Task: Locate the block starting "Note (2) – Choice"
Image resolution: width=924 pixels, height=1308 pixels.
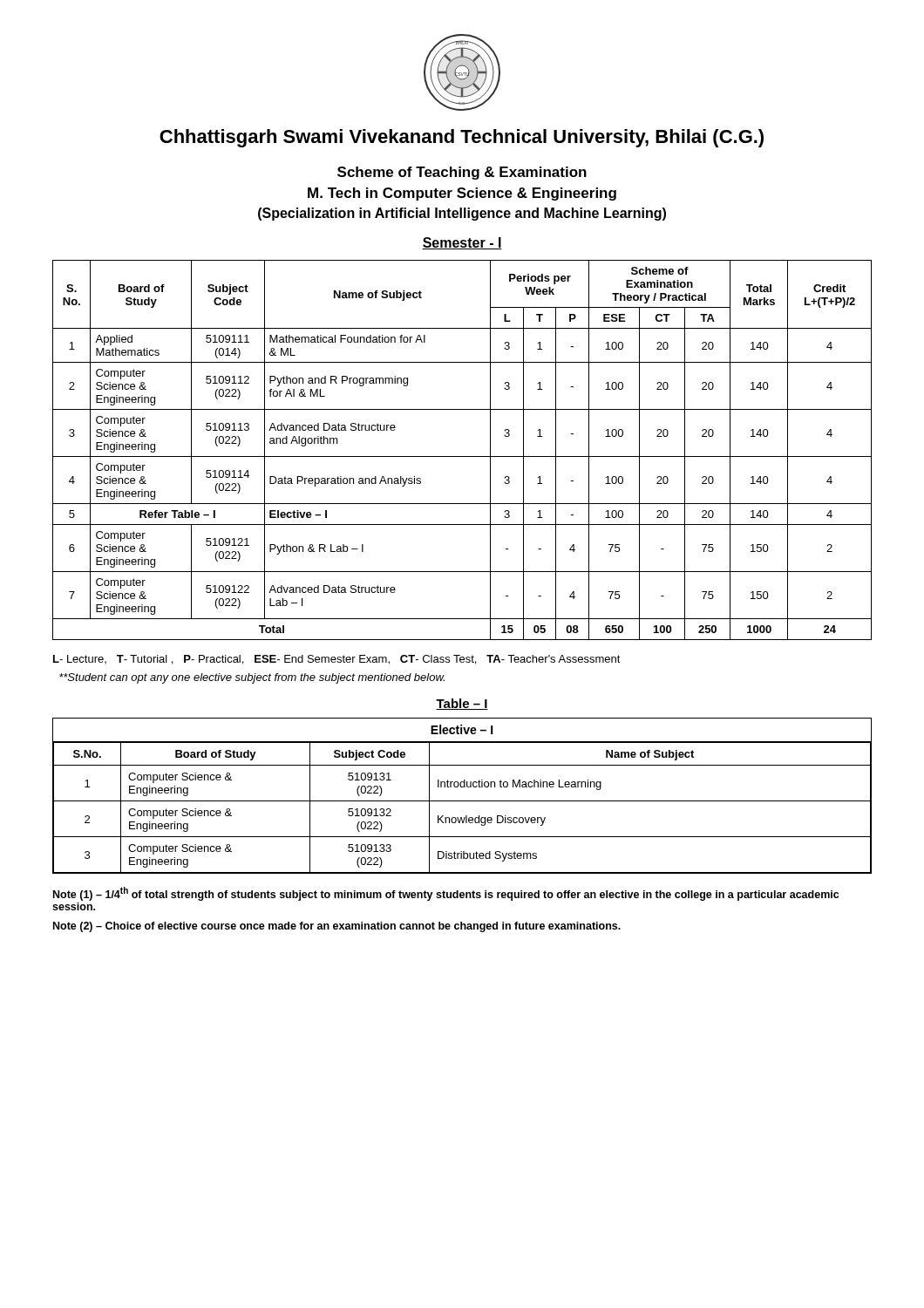Action: pos(337,926)
